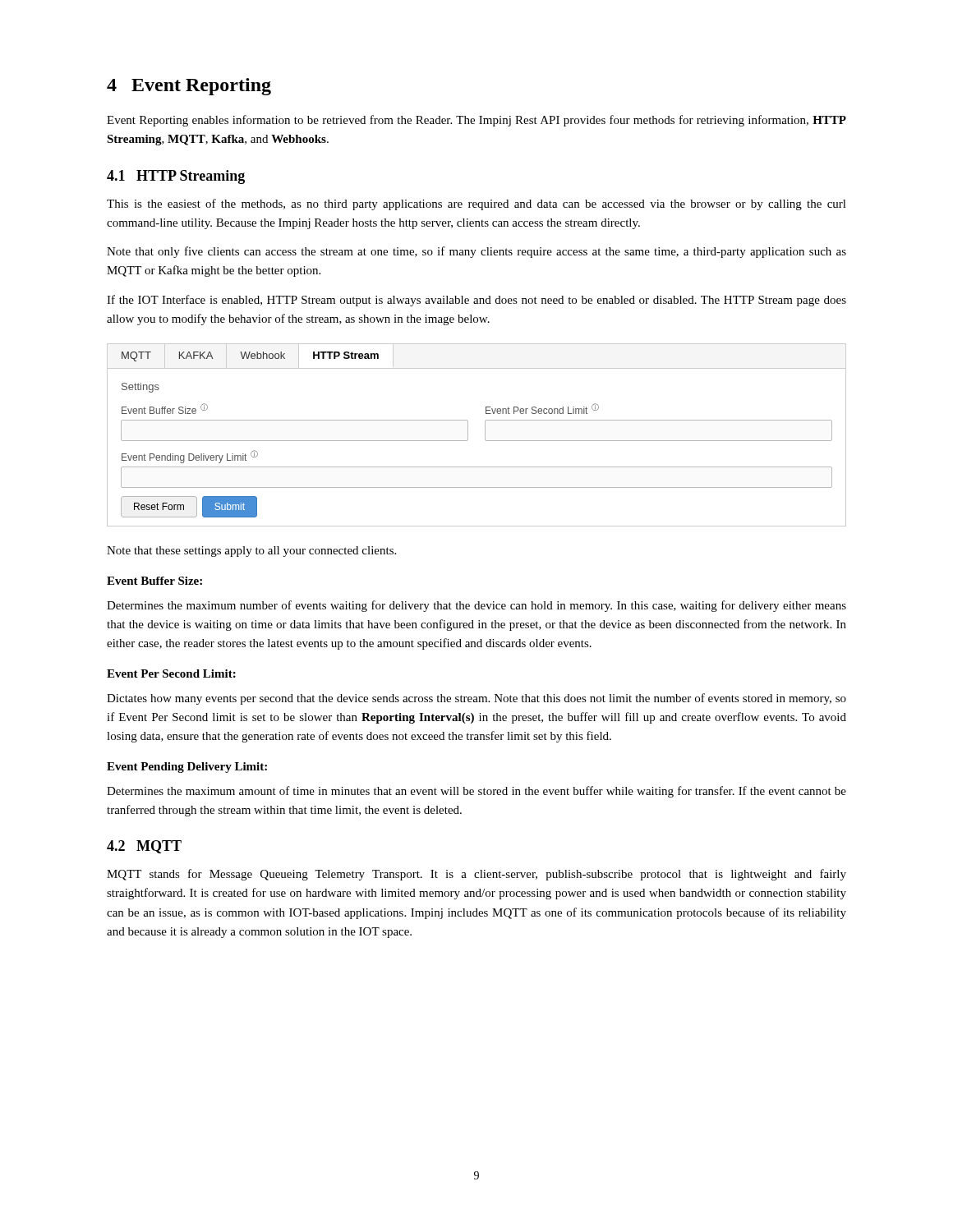Point to the element starting "Determines the maximum number"

476,625
